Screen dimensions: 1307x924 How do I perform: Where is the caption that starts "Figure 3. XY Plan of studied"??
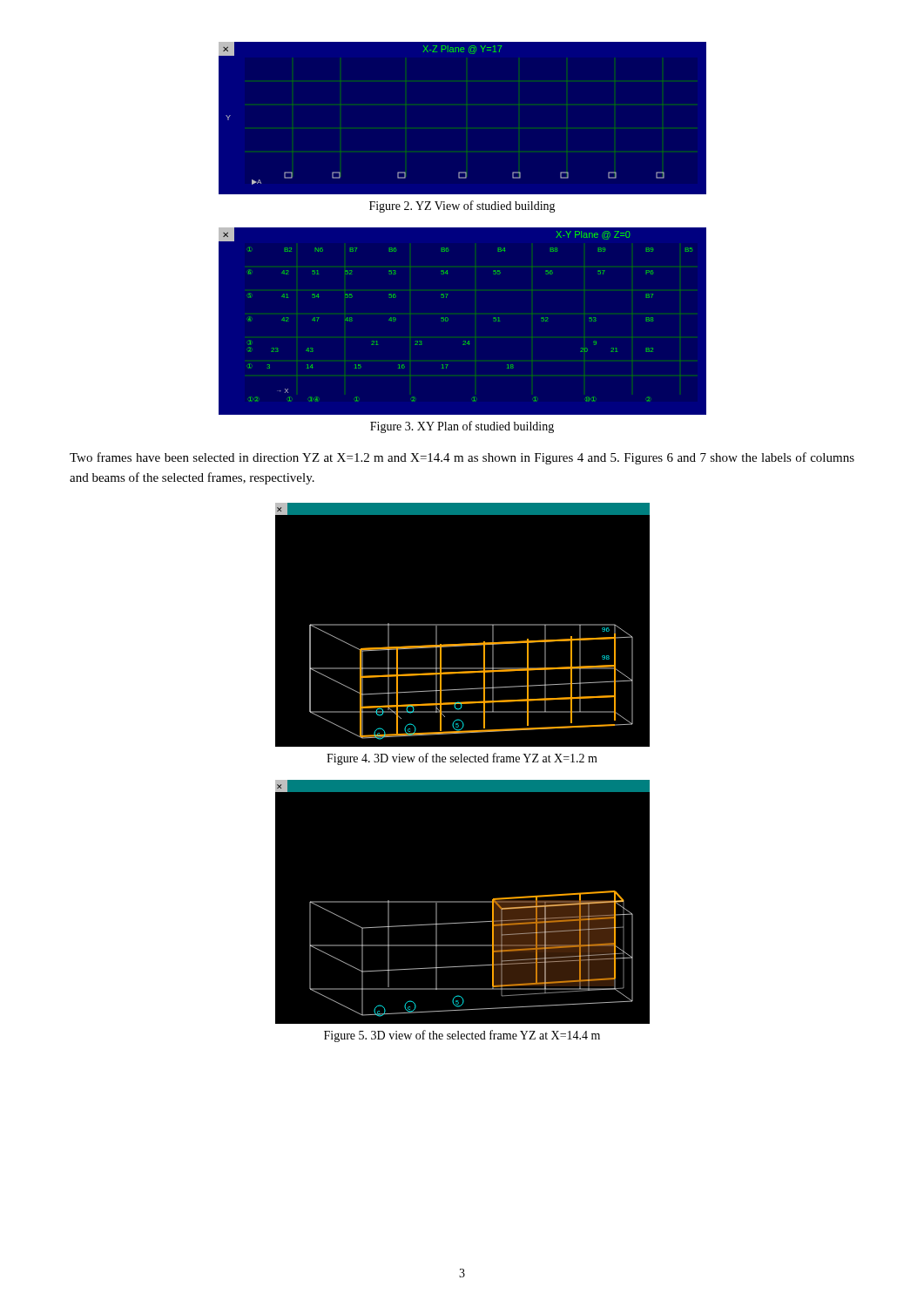pos(462,426)
